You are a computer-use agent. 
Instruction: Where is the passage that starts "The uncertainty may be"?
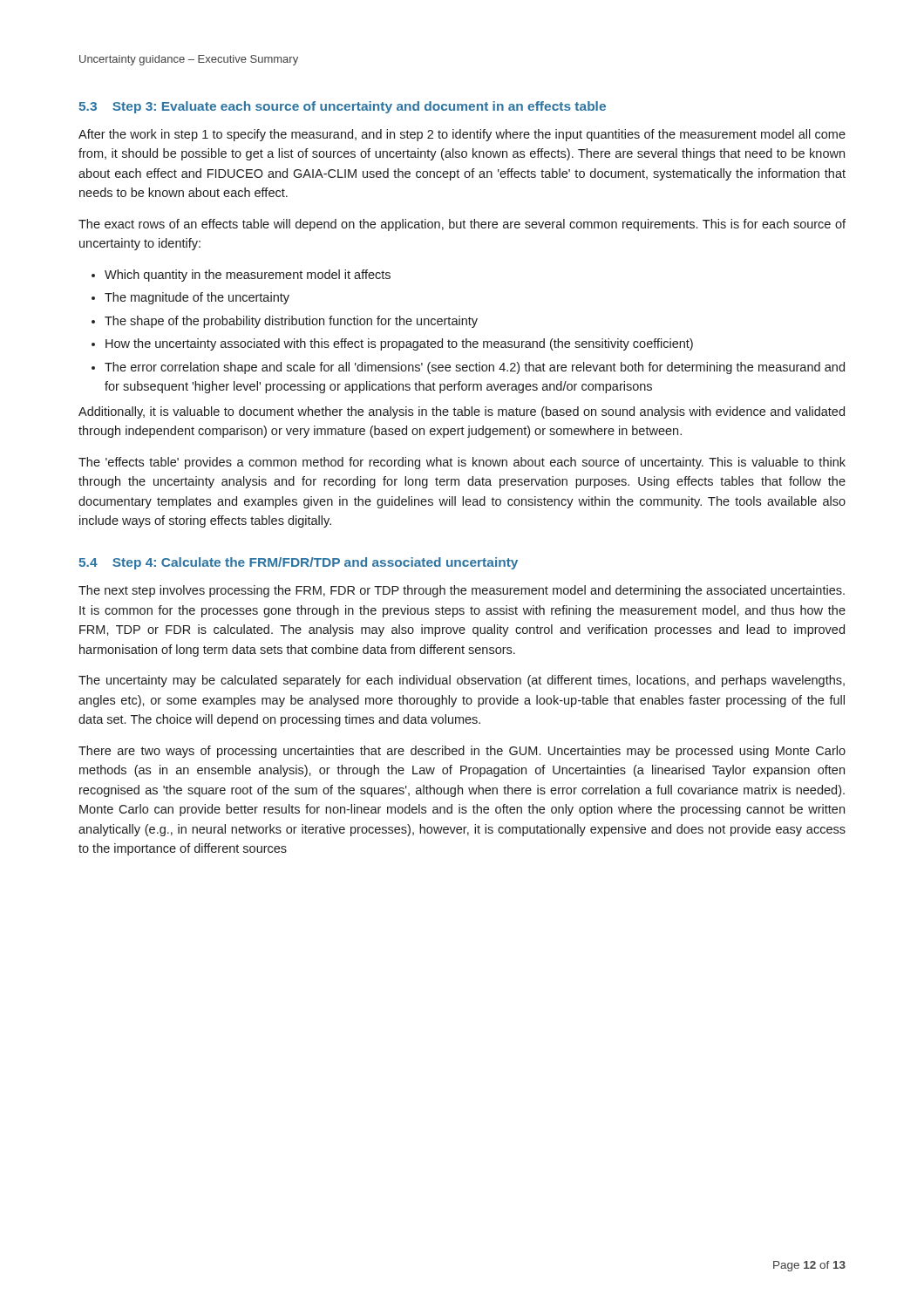click(462, 700)
